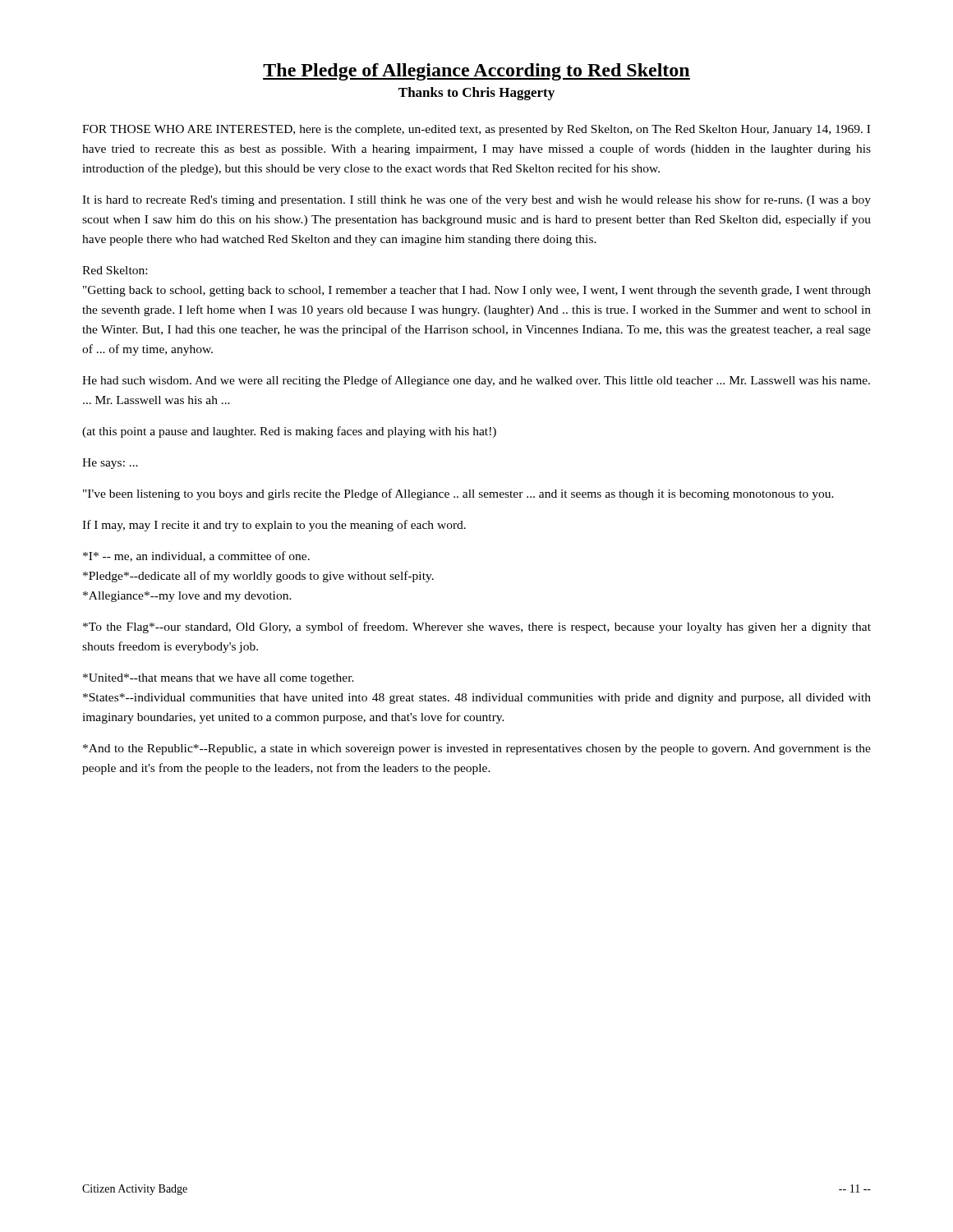This screenshot has width=953, height=1232.
Task: Locate the text starting "*To the Flag*--our standard,"
Action: click(476, 636)
